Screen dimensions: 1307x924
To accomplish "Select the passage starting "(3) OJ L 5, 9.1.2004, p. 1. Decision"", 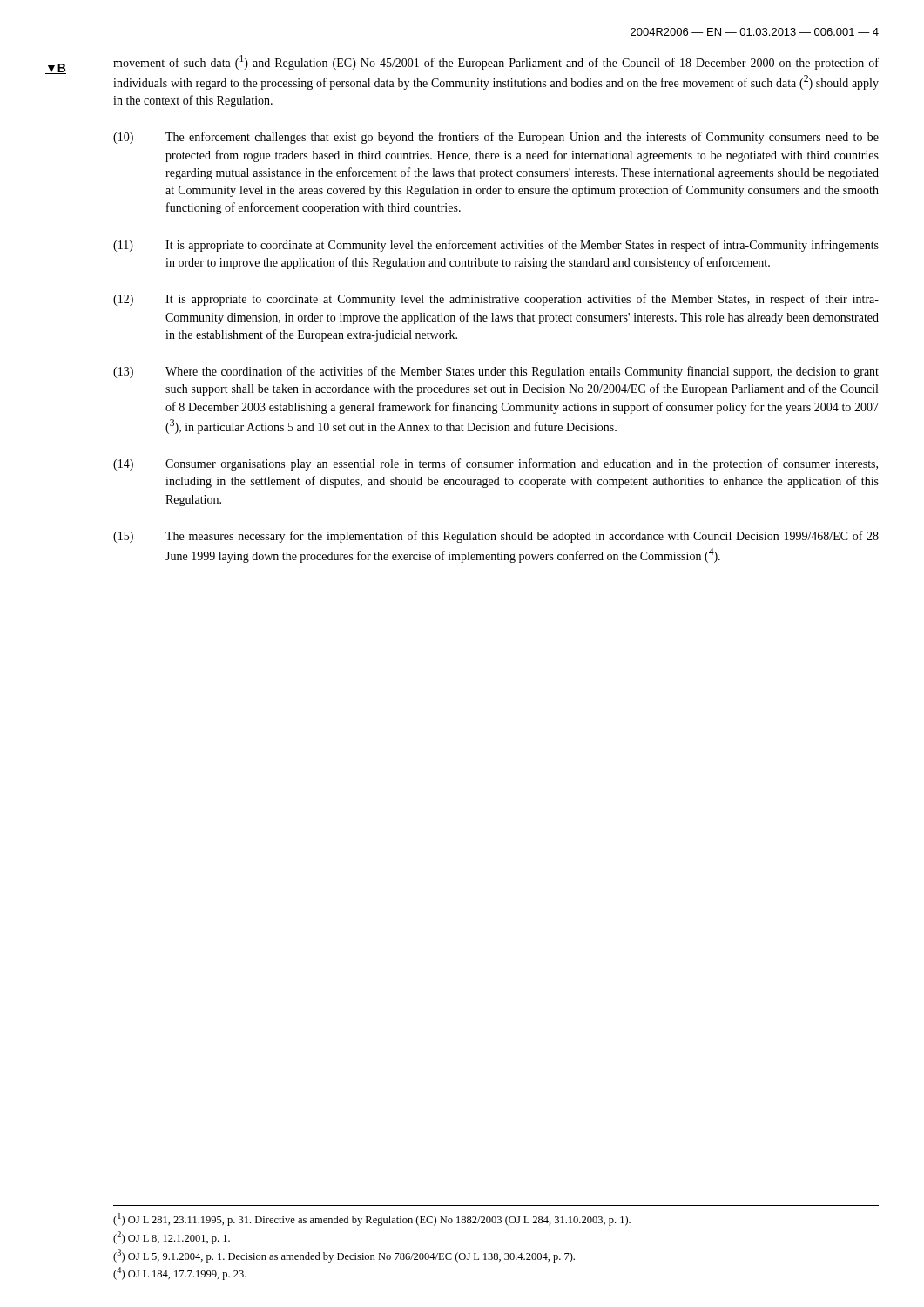I will [x=496, y=1256].
